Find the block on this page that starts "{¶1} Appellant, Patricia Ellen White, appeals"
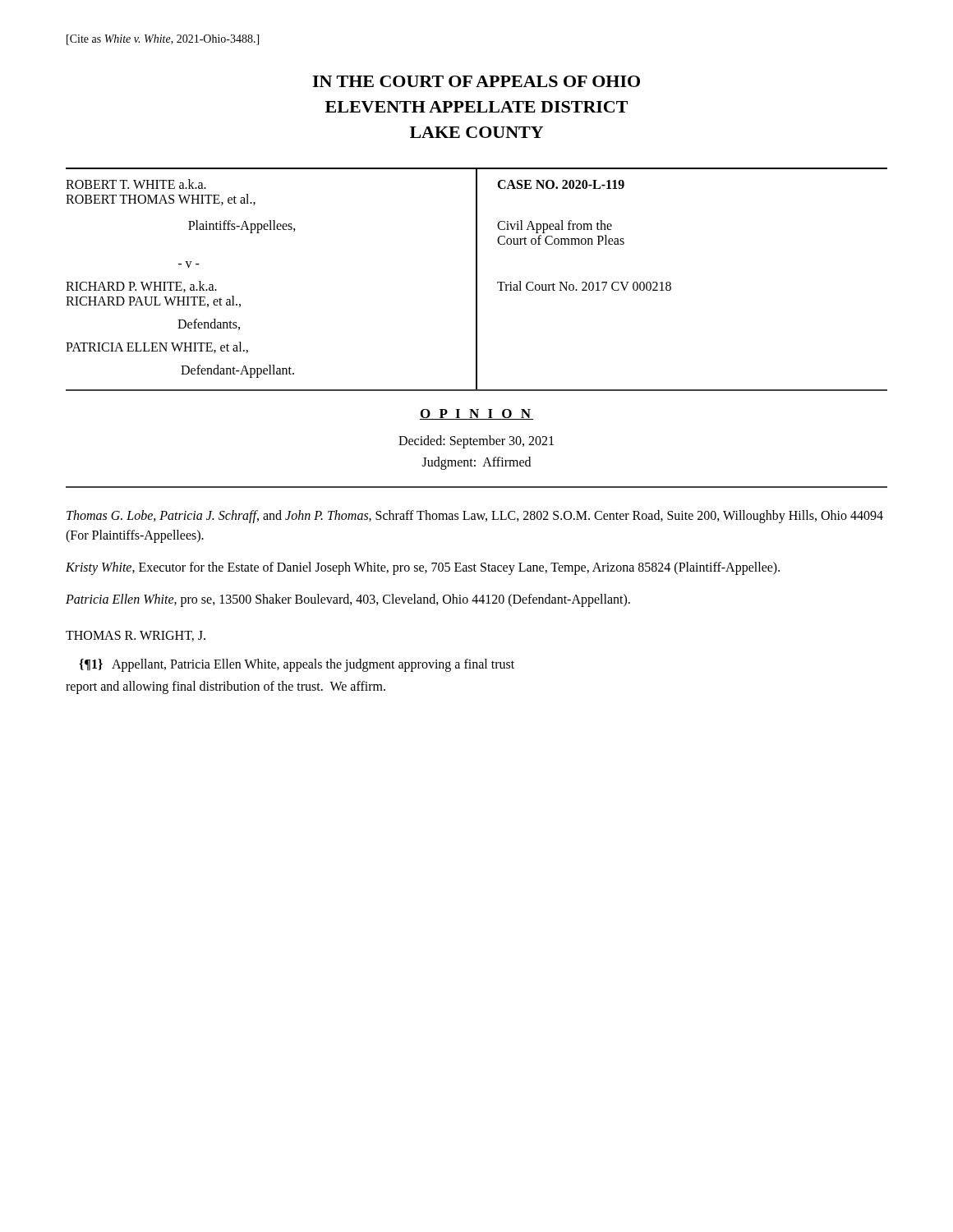953x1232 pixels. pos(476,676)
